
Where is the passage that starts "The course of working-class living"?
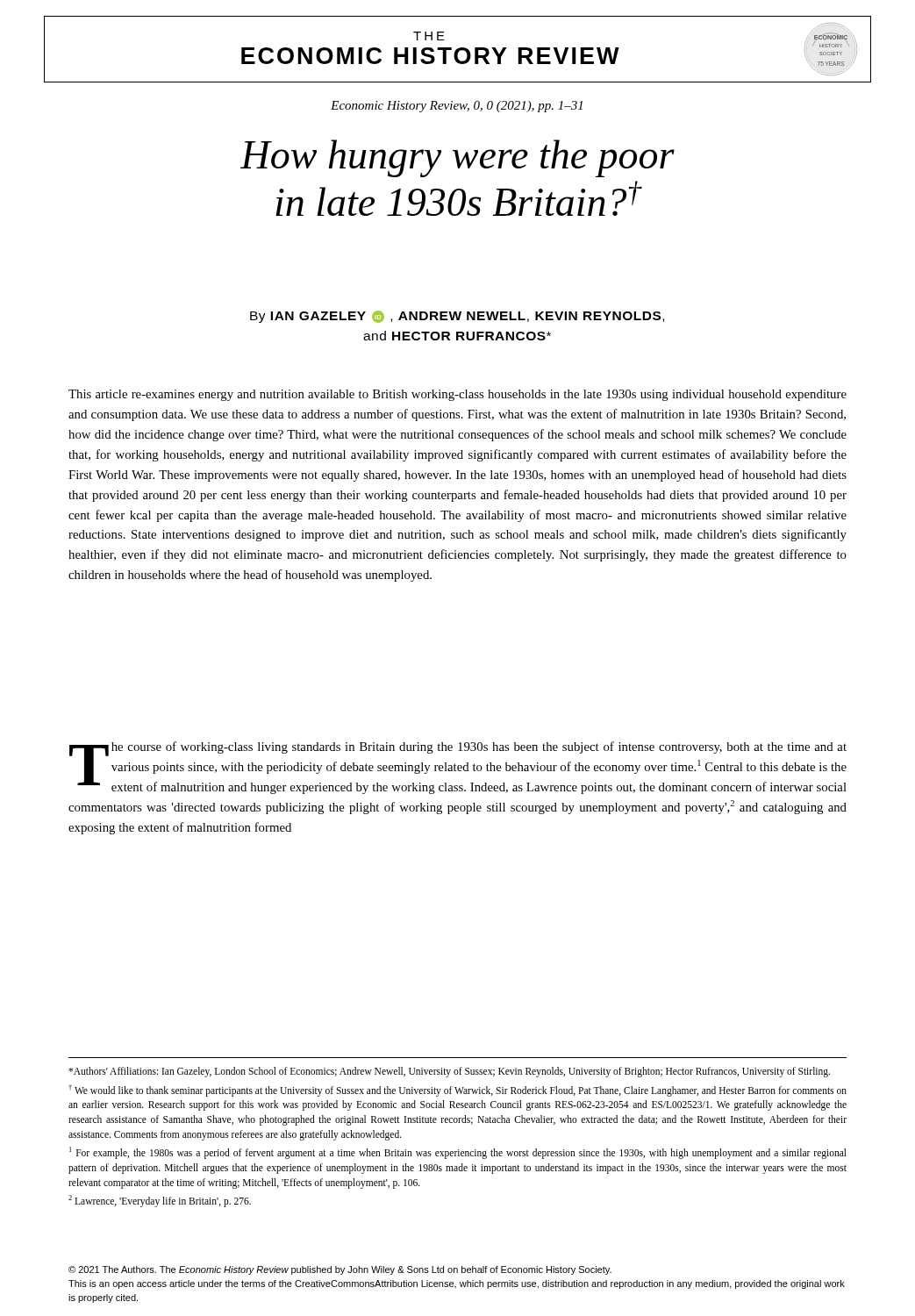coord(458,786)
